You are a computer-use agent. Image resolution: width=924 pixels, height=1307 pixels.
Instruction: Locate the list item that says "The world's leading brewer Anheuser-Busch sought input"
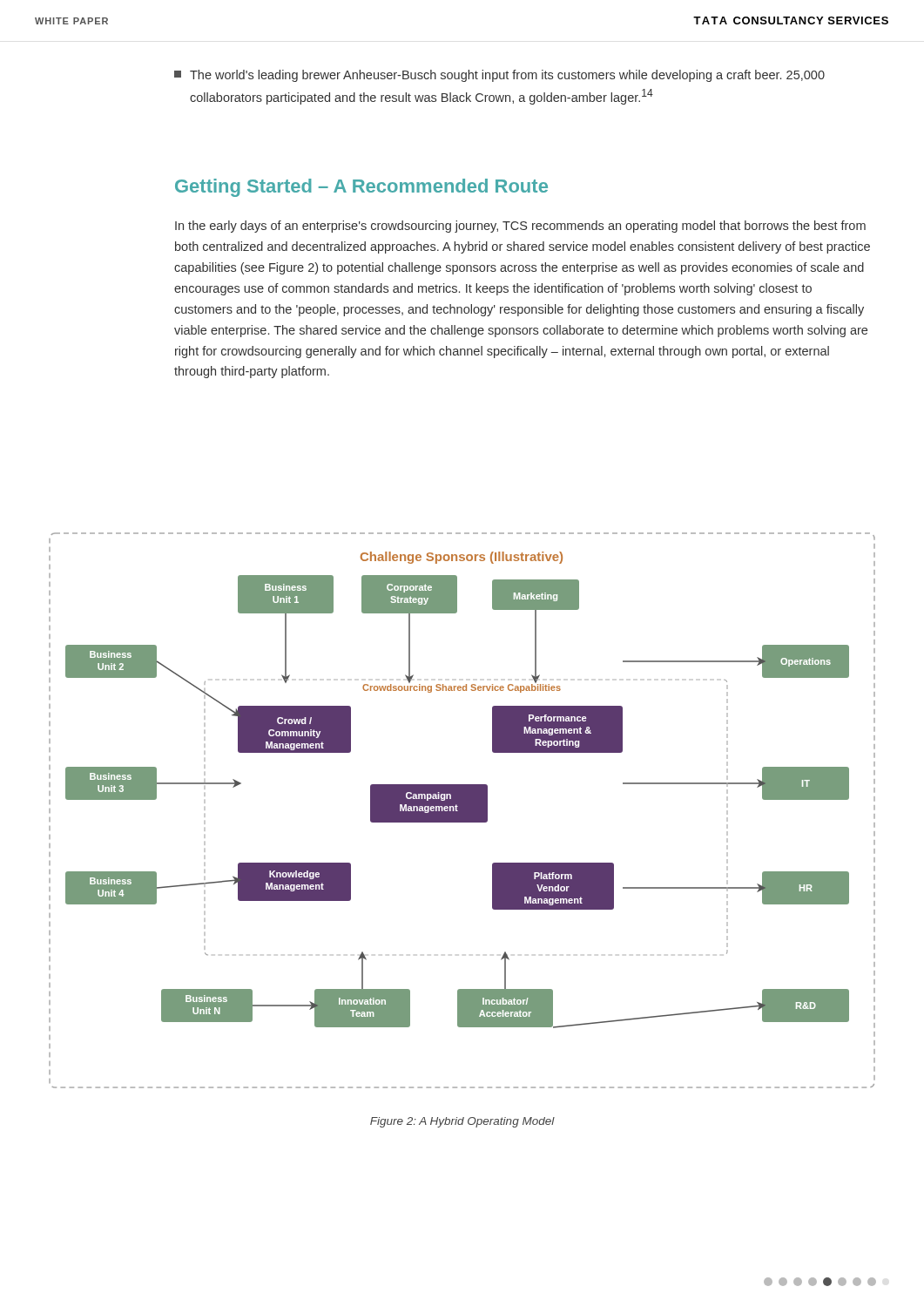523,87
